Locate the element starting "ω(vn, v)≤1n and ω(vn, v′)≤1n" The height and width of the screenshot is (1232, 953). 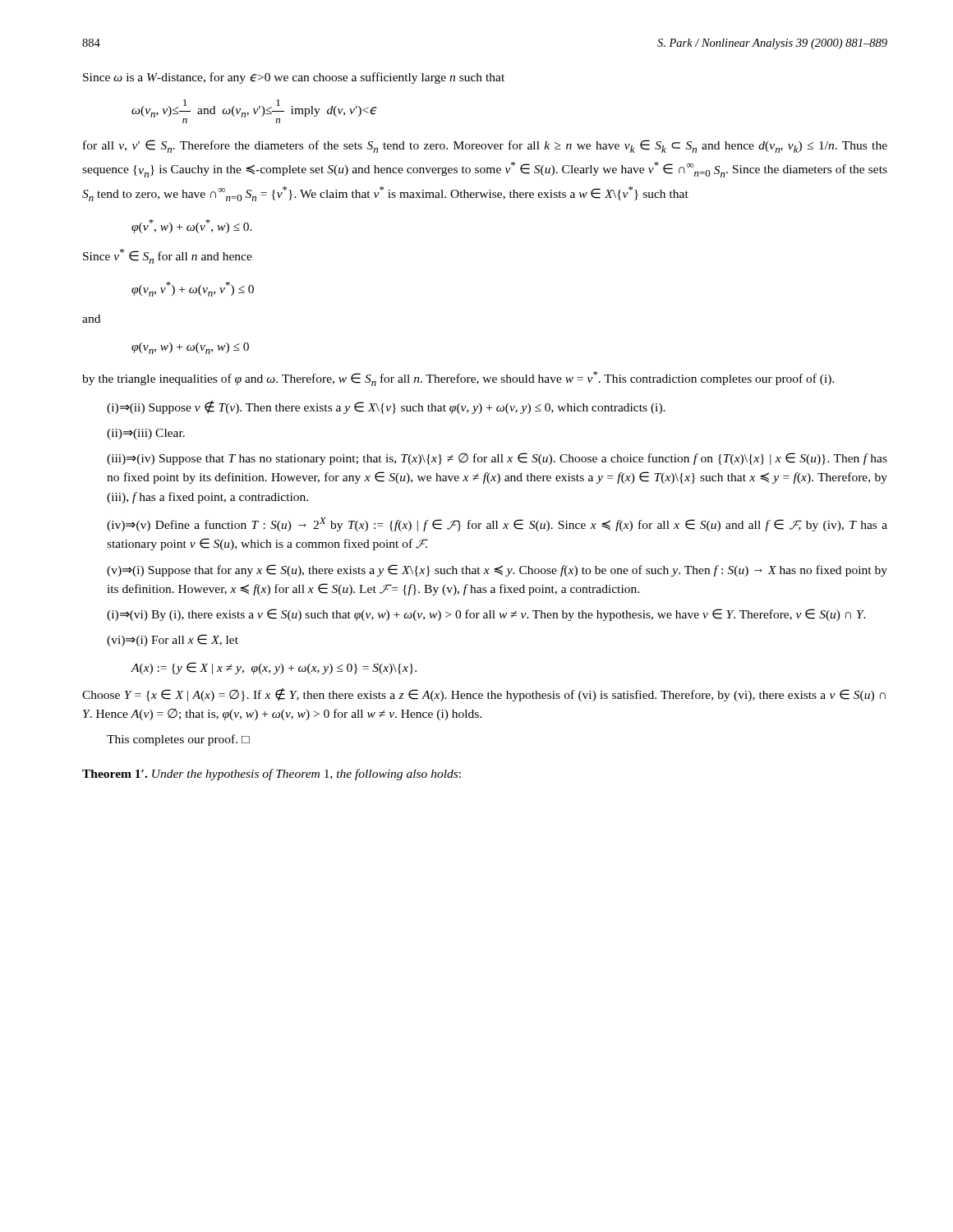(x=254, y=111)
